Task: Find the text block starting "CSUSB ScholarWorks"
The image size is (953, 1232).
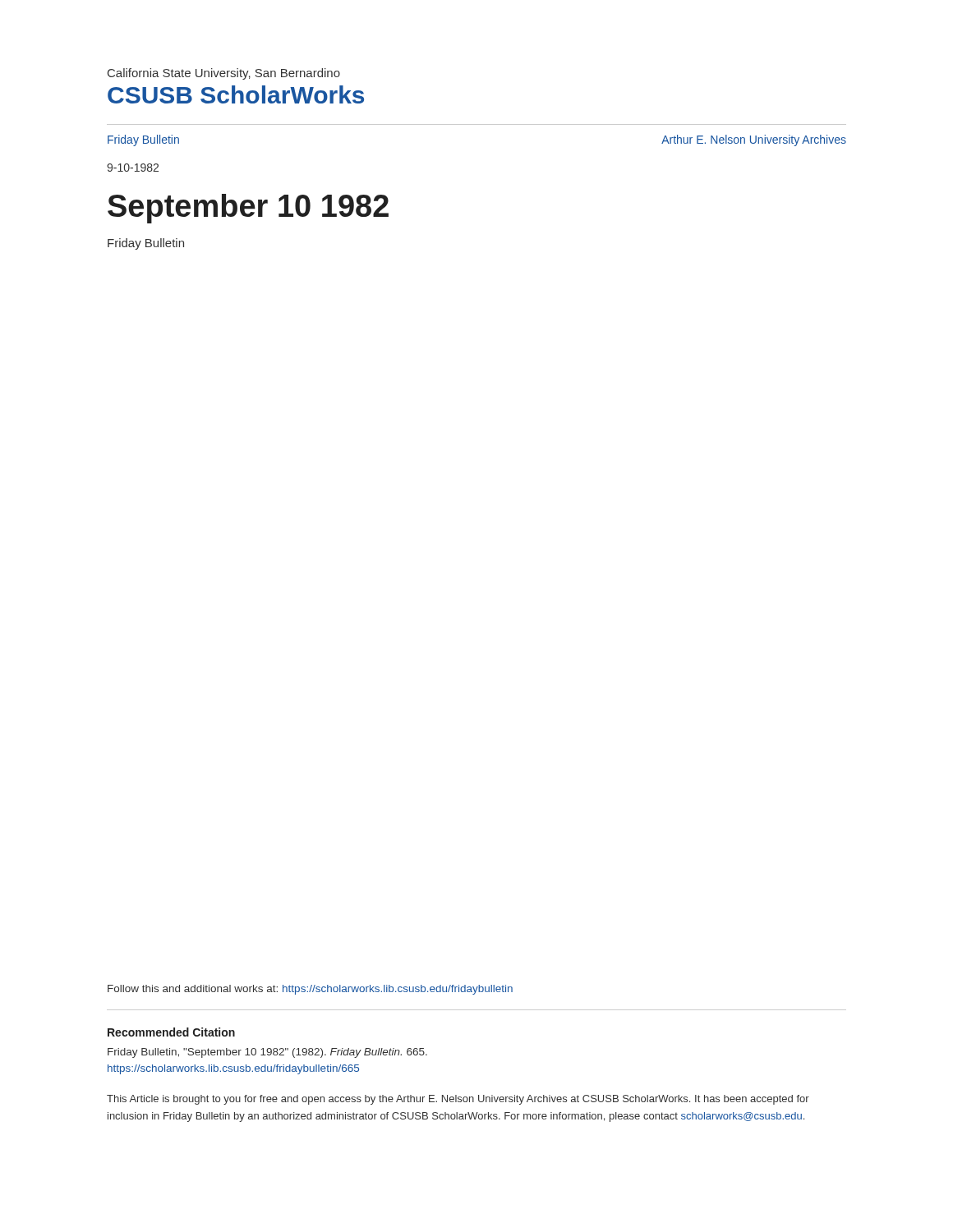Action: point(236,95)
